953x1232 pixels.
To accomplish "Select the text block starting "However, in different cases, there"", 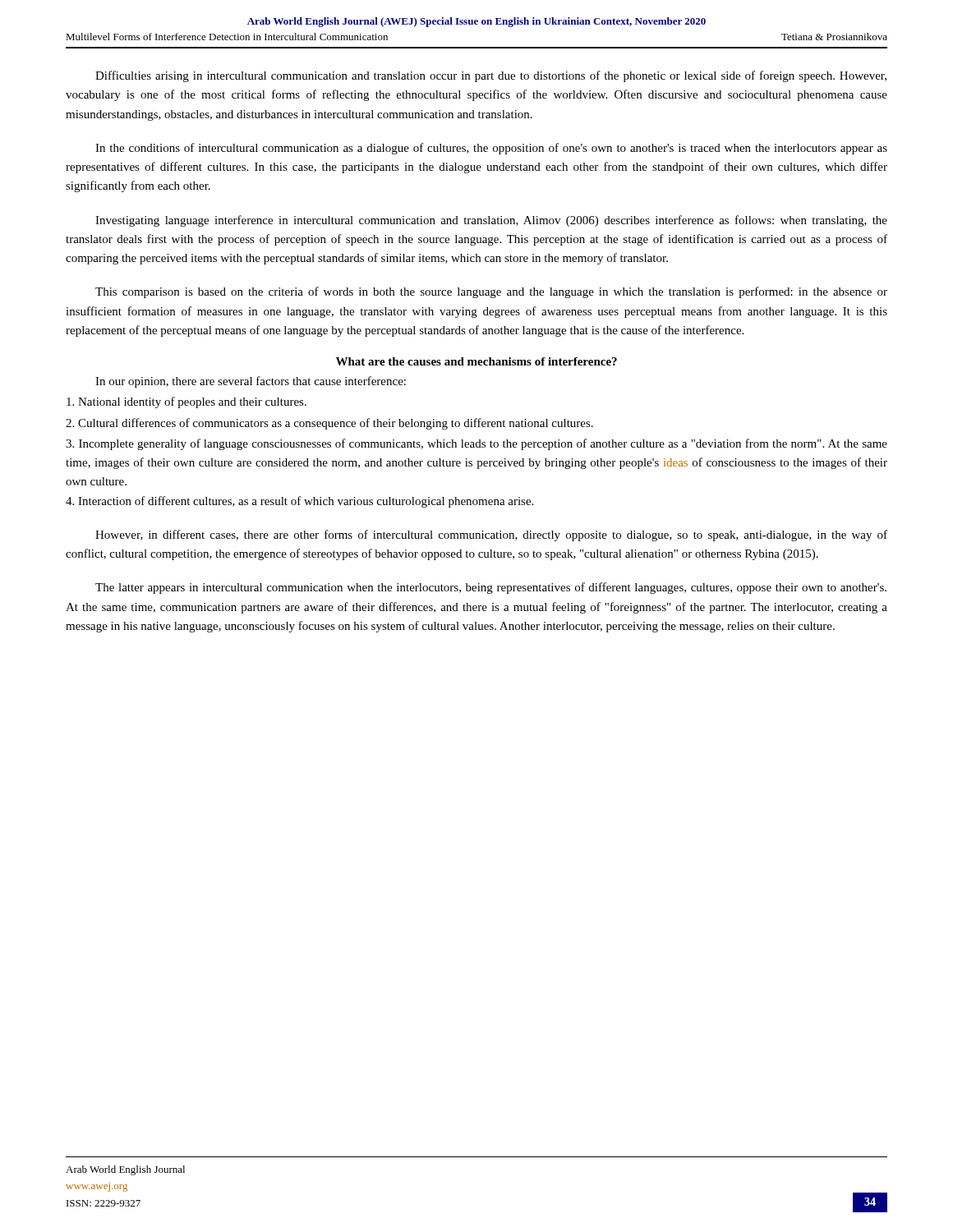I will click(476, 544).
